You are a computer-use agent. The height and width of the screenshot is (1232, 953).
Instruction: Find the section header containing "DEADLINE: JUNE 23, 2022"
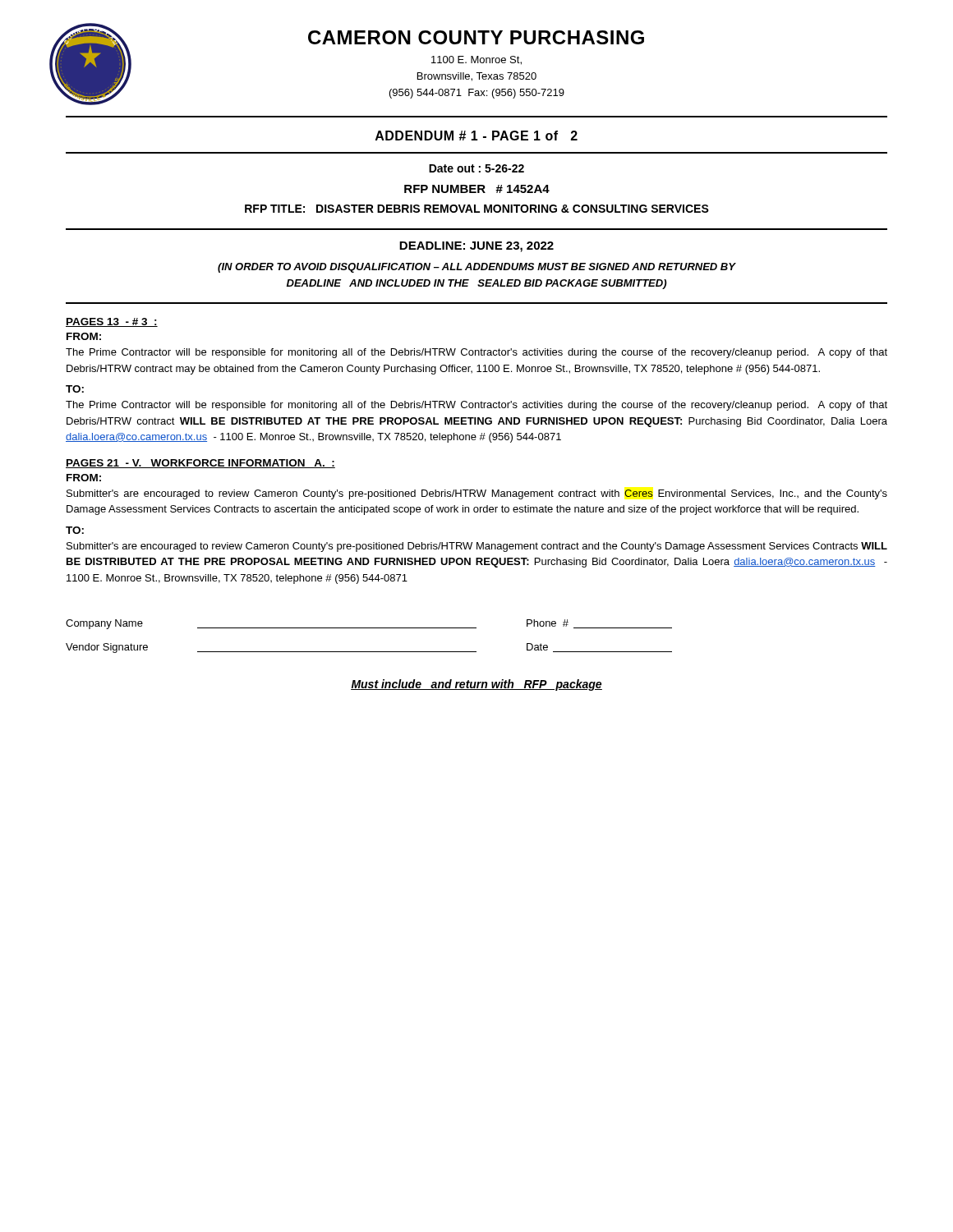[x=476, y=245]
